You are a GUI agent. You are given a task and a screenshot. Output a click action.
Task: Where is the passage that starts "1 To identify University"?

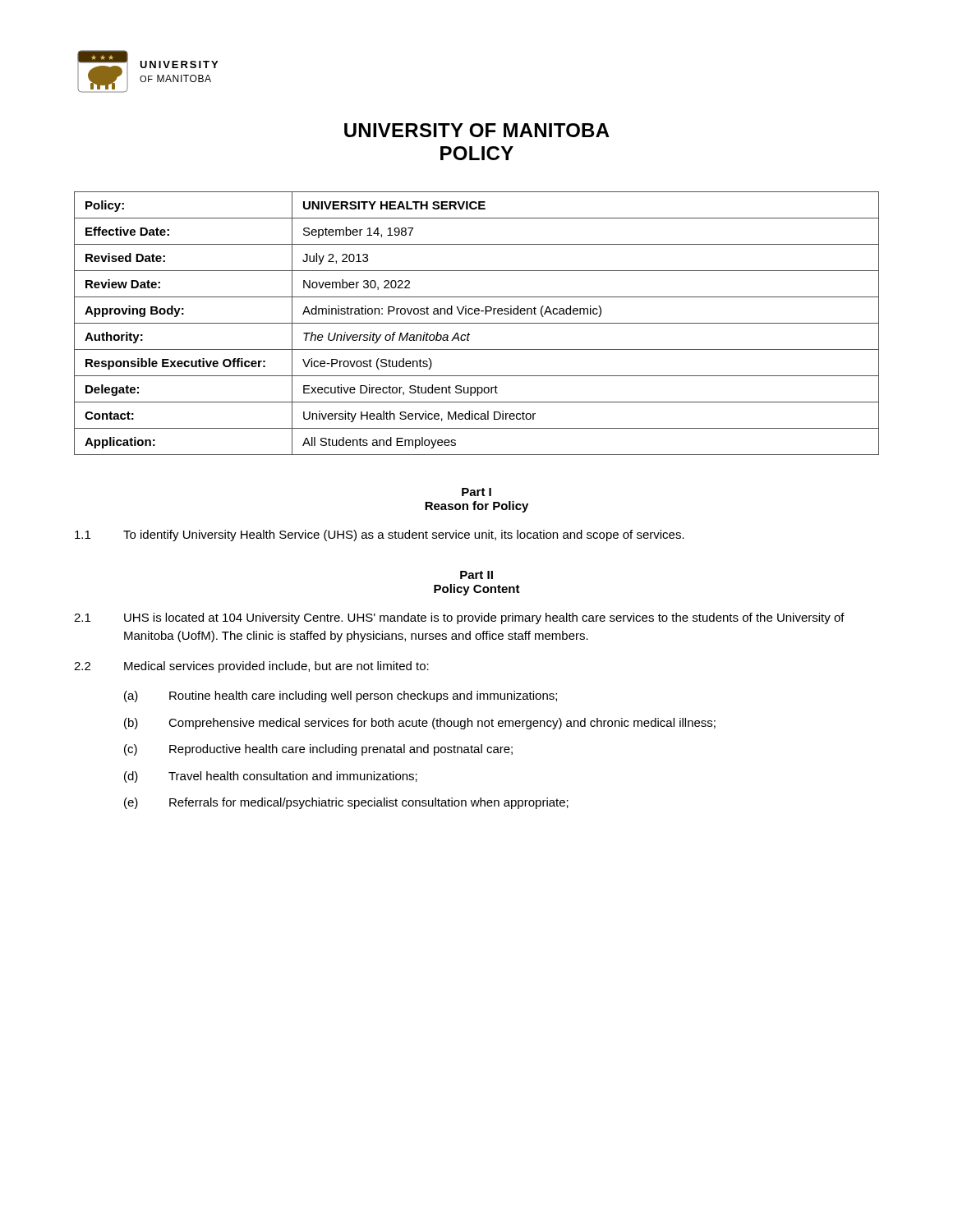(476, 535)
